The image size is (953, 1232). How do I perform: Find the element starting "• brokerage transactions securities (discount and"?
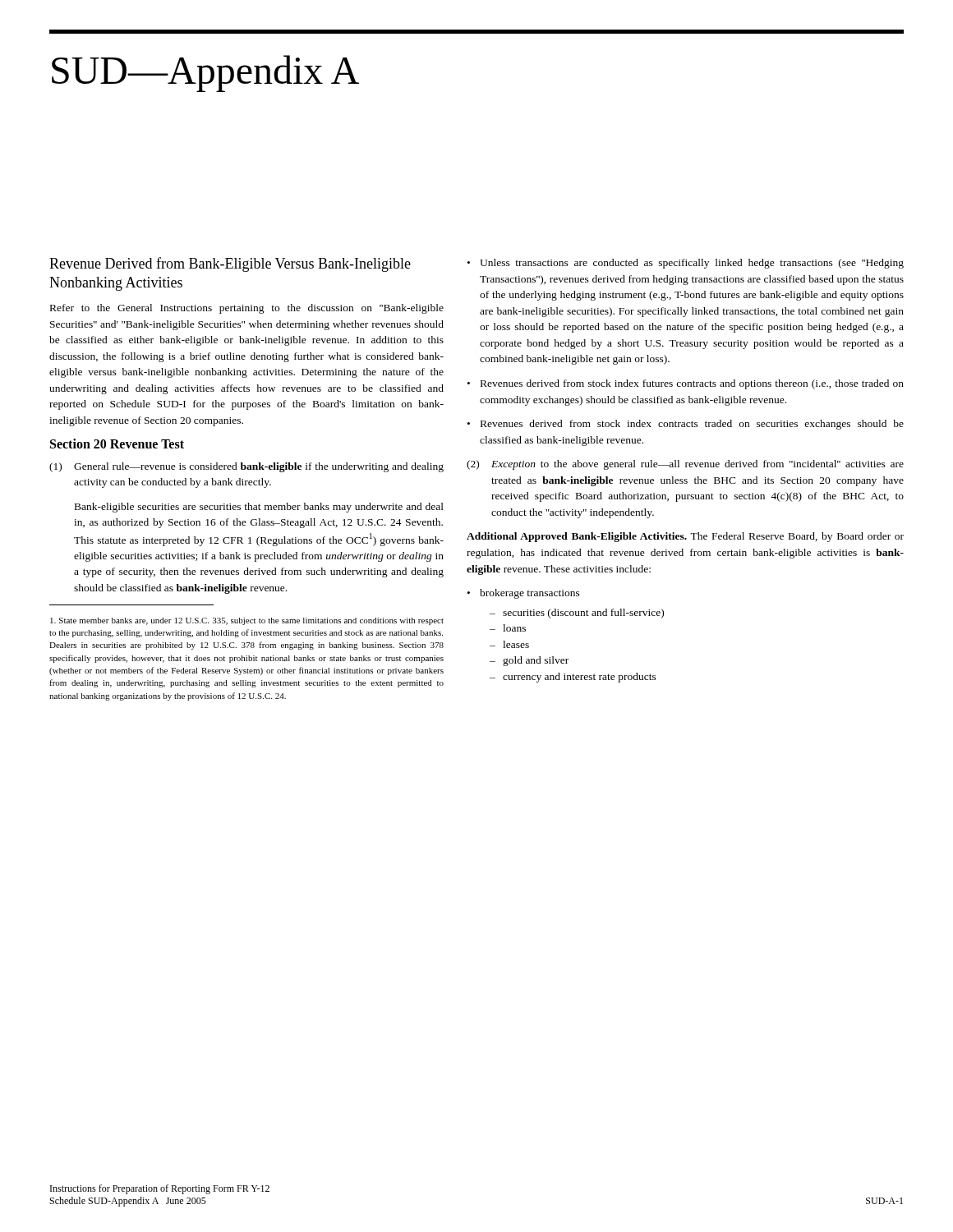point(524,594)
